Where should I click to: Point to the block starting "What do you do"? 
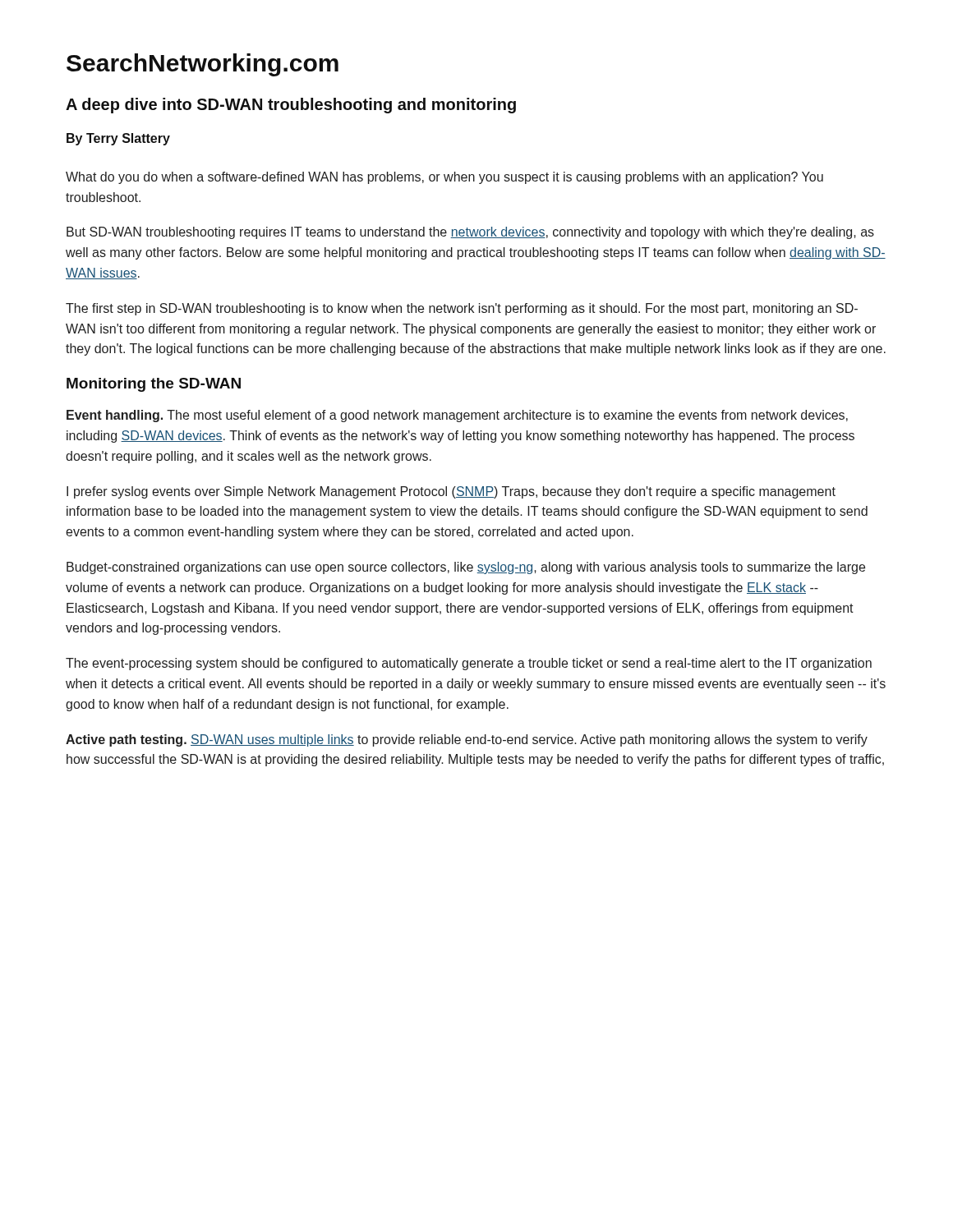pos(476,188)
